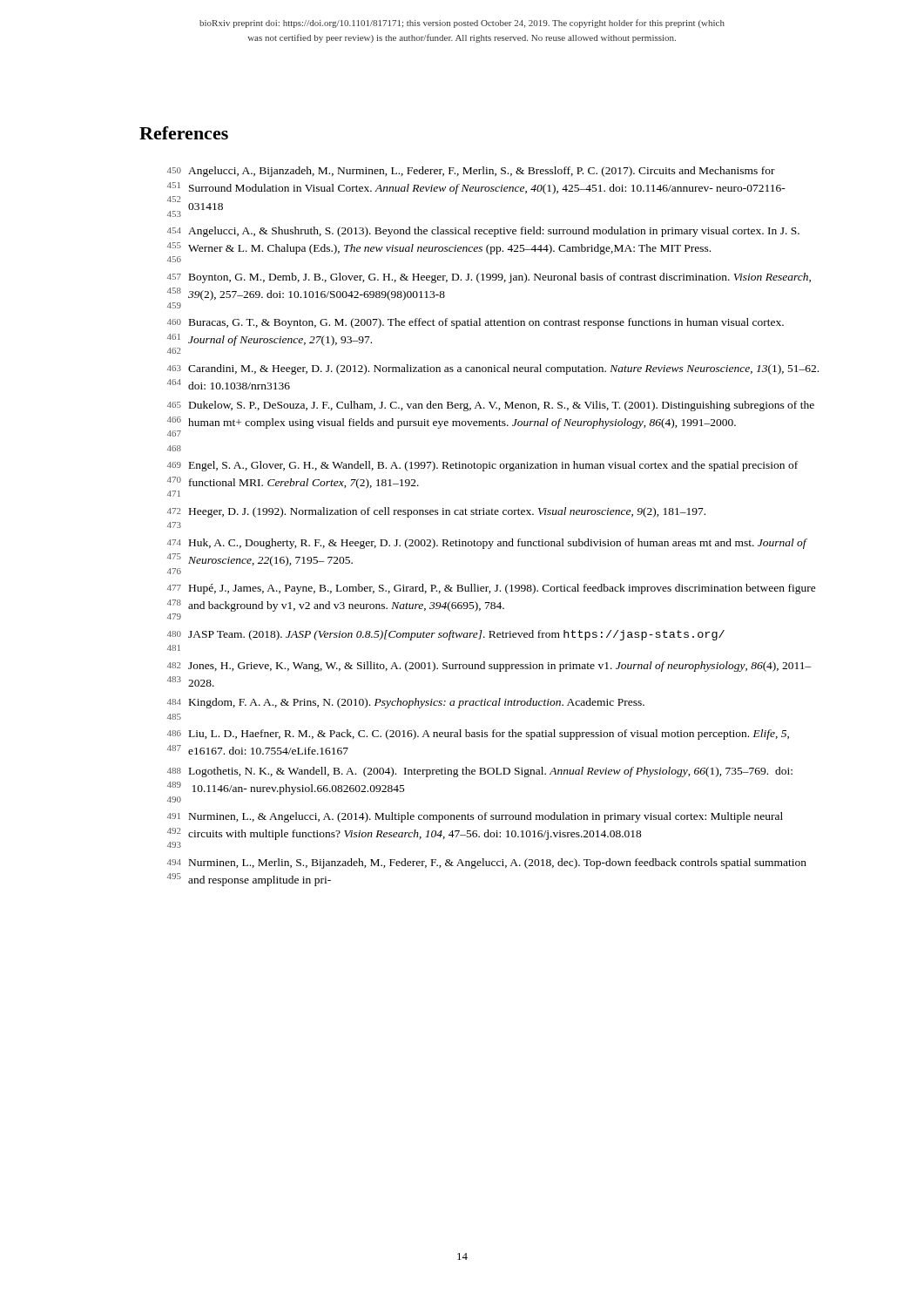Locate the list item that reads "454455456 Angelucci, A., & Shushruth,"
The image size is (924, 1307).
coord(479,244)
